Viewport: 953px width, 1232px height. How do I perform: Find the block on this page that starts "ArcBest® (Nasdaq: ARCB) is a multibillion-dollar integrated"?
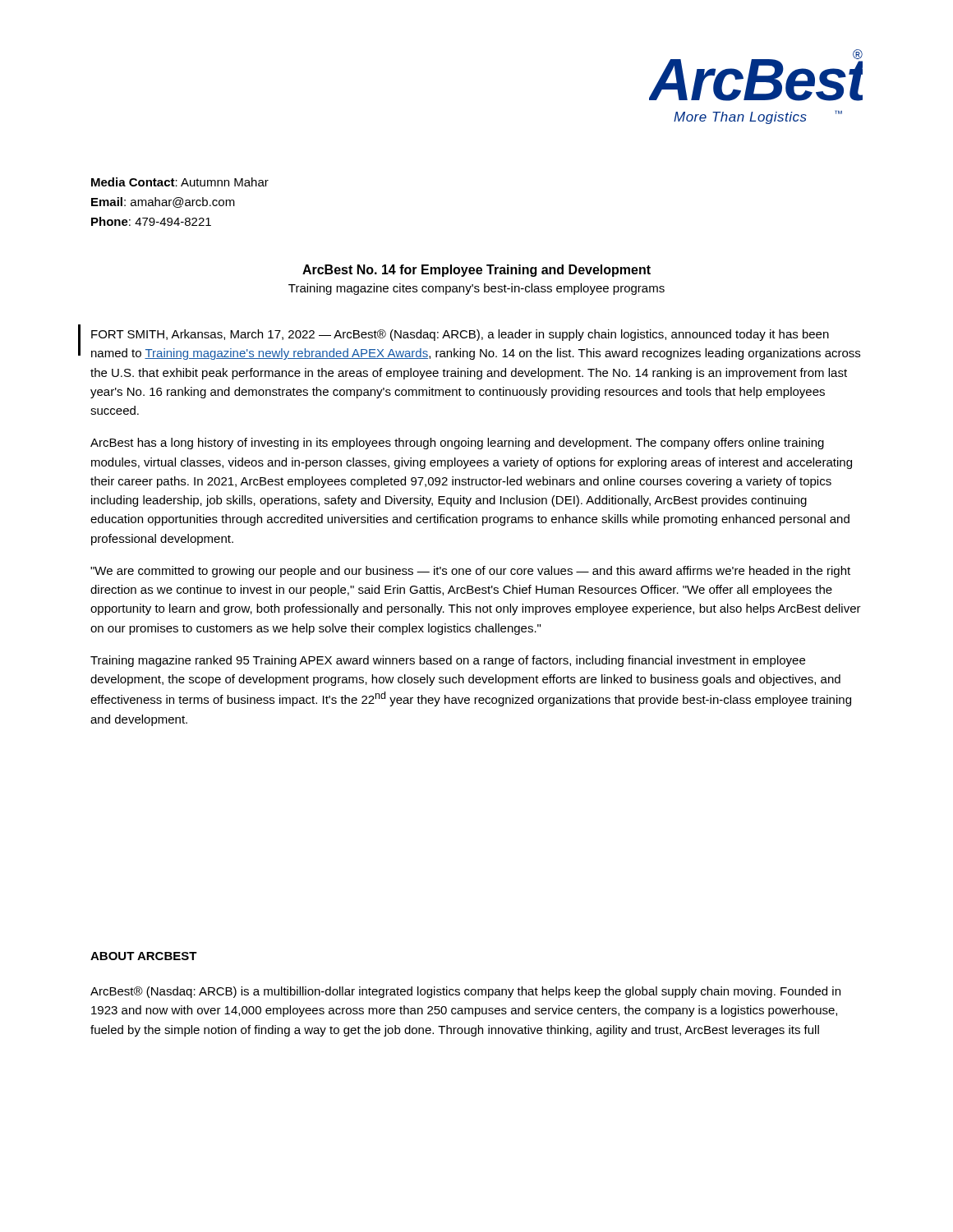click(476, 1010)
